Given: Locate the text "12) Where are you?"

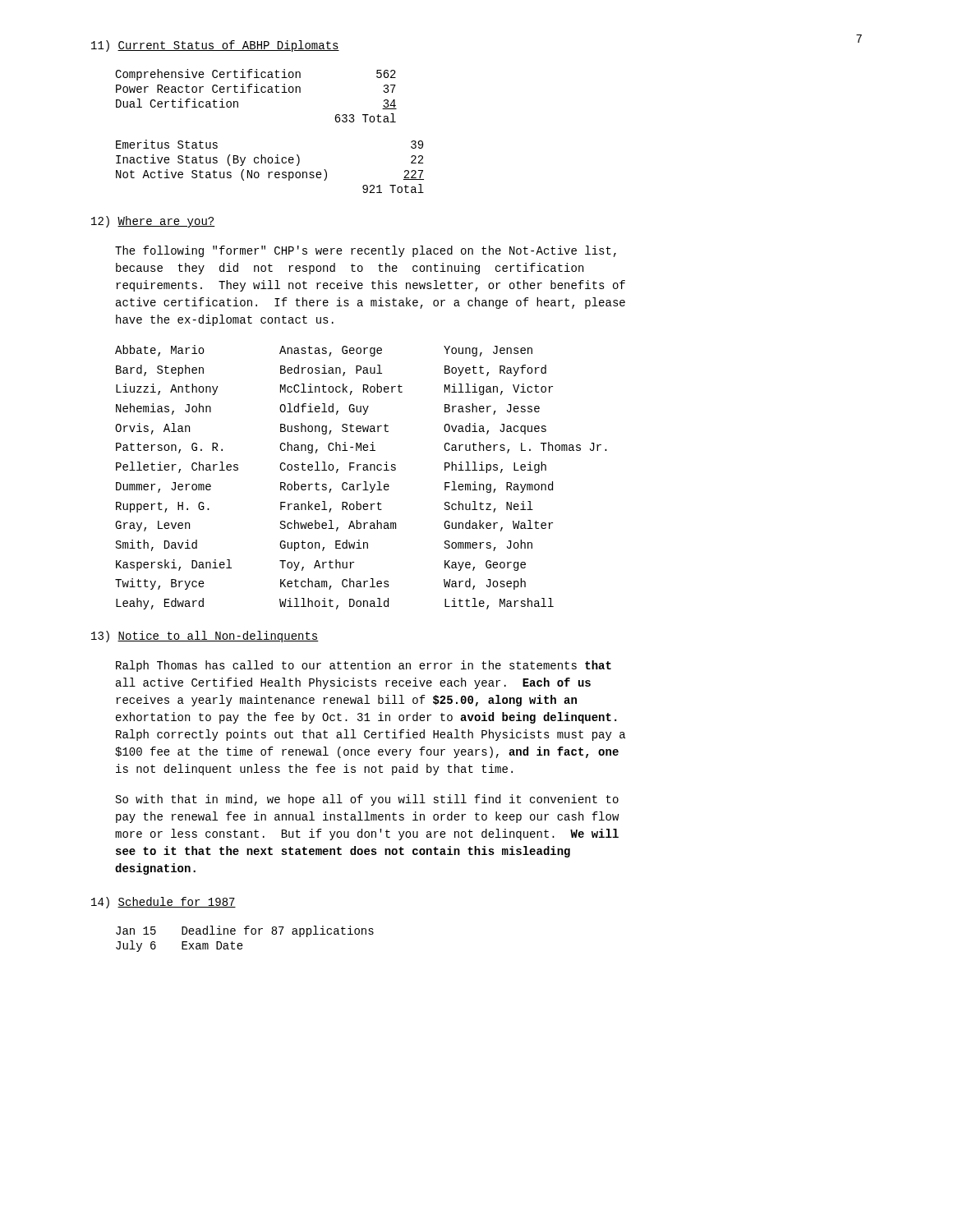Looking at the screenshot, I should (152, 222).
